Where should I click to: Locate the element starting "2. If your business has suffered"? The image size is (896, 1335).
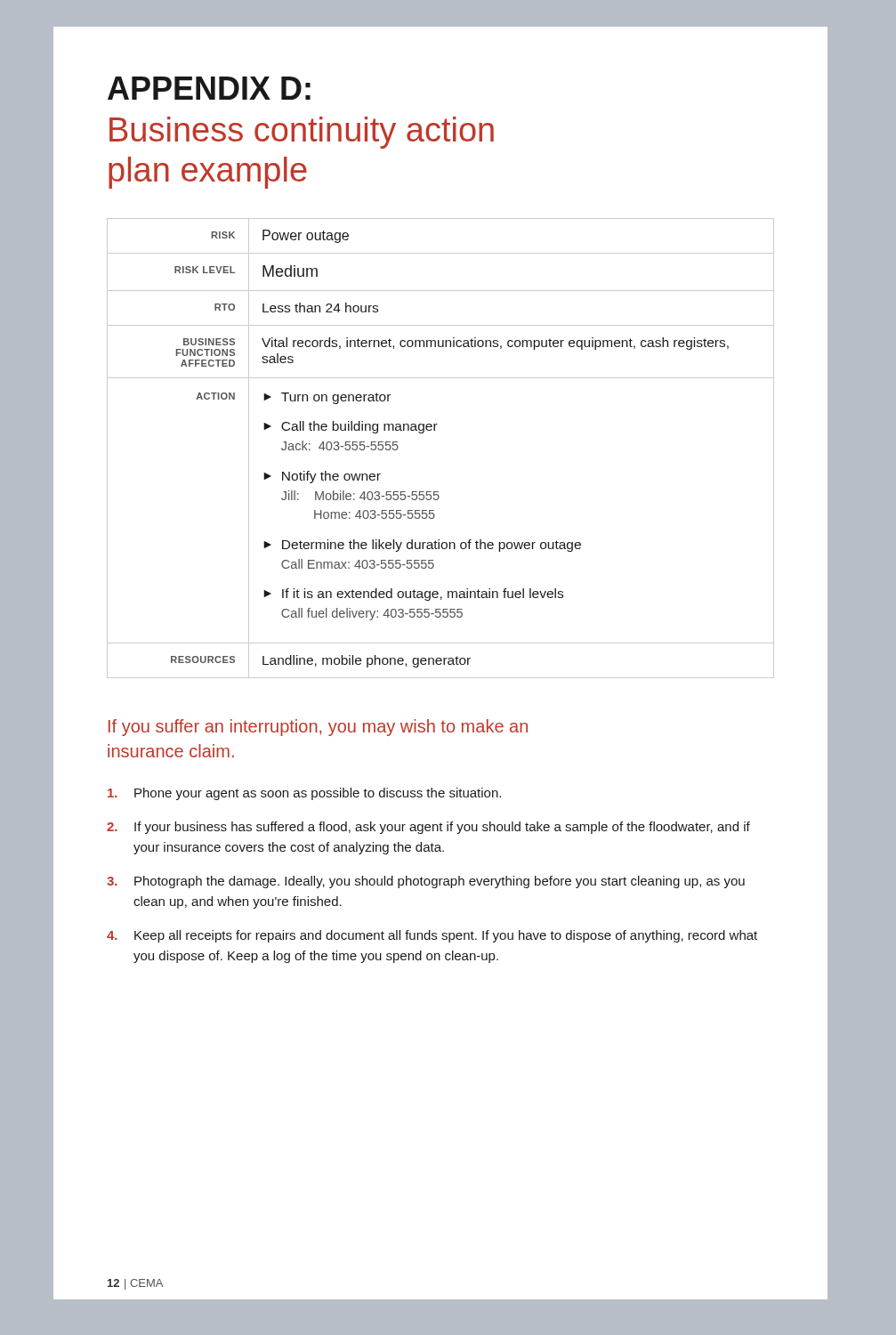point(440,837)
